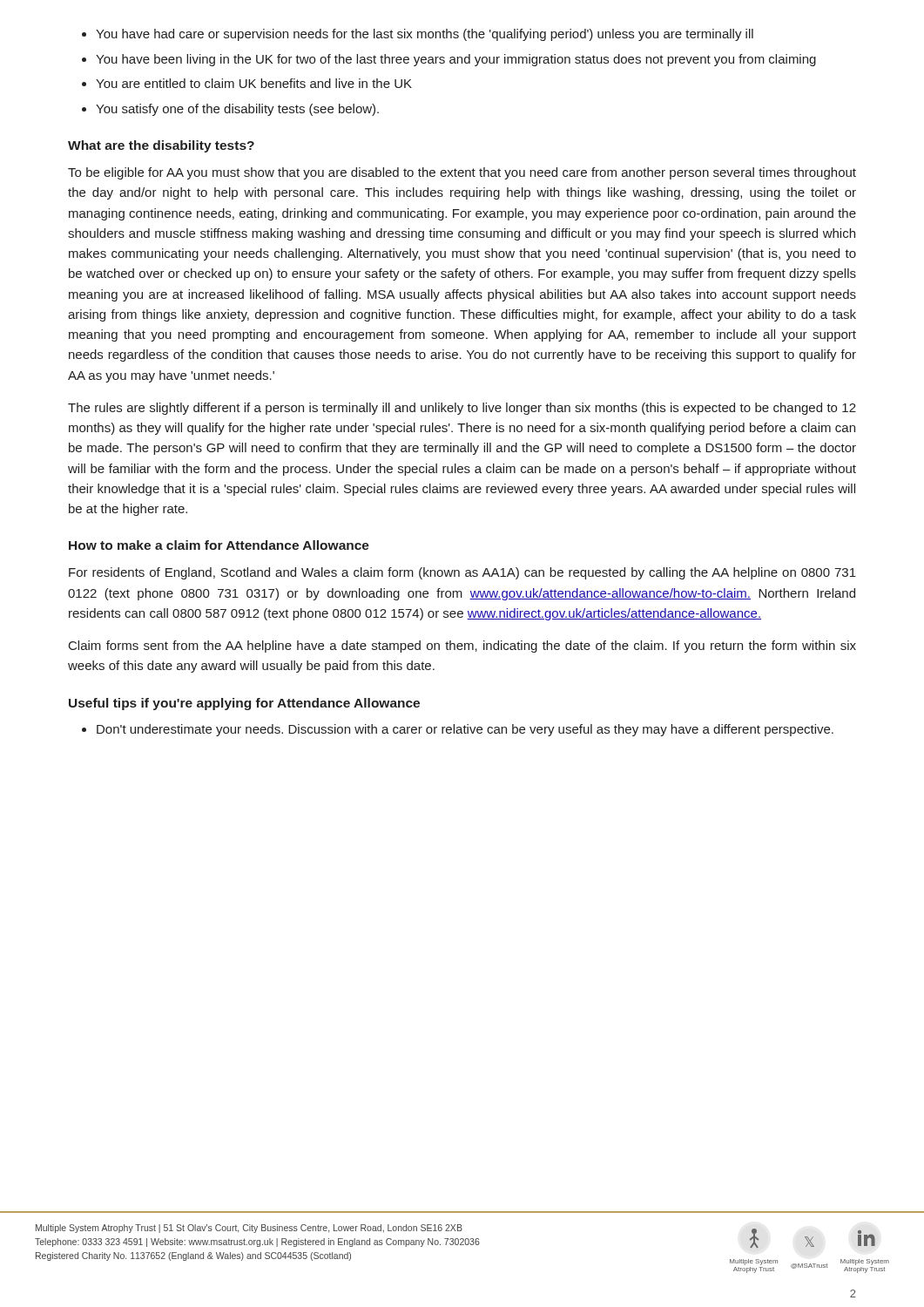Point to the block beginning "To be eligible for AA you must show"
The height and width of the screenshot is (1307, 924).
pos(462,273)
